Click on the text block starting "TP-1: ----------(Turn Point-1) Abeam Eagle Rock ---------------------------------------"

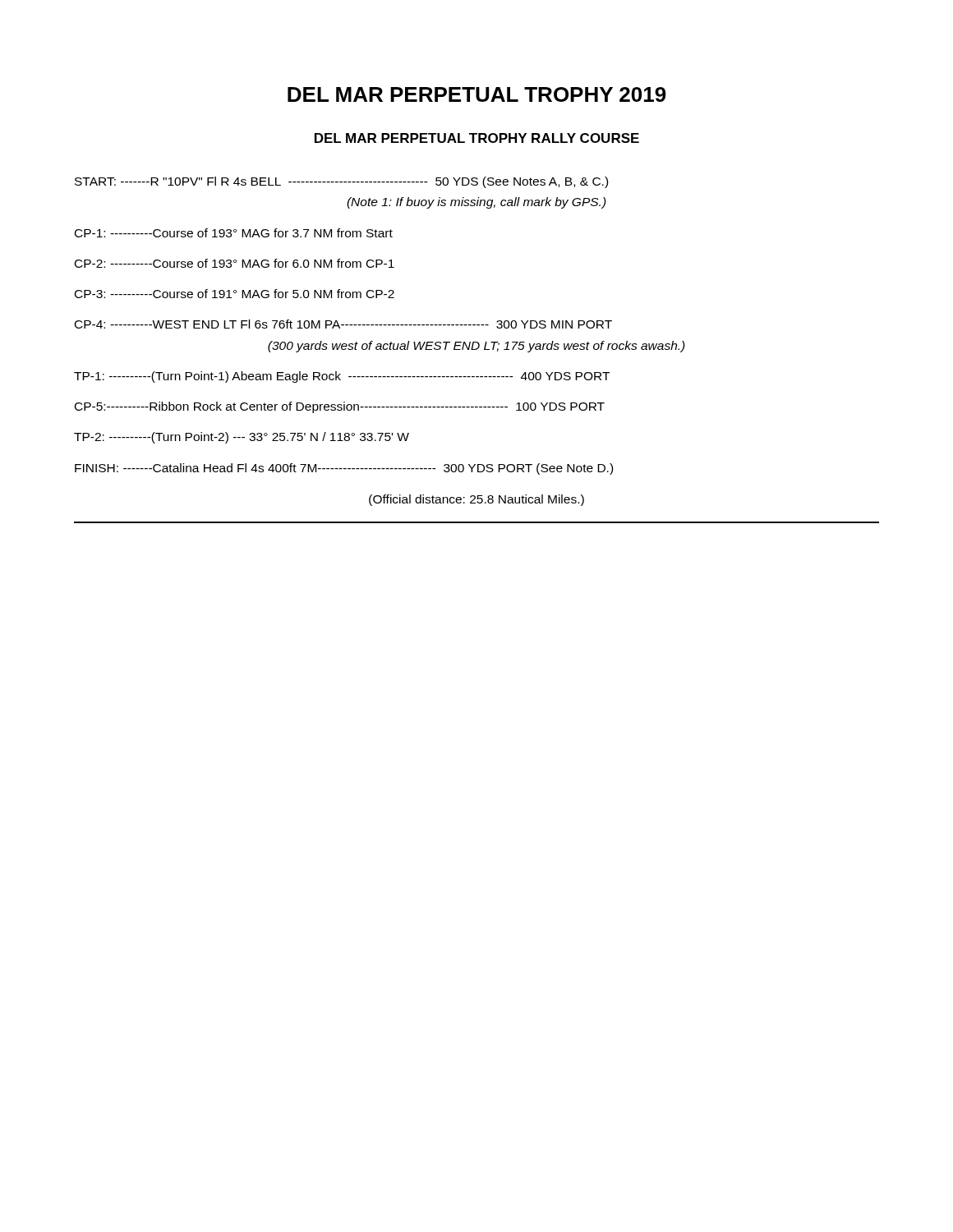(342, 376)
